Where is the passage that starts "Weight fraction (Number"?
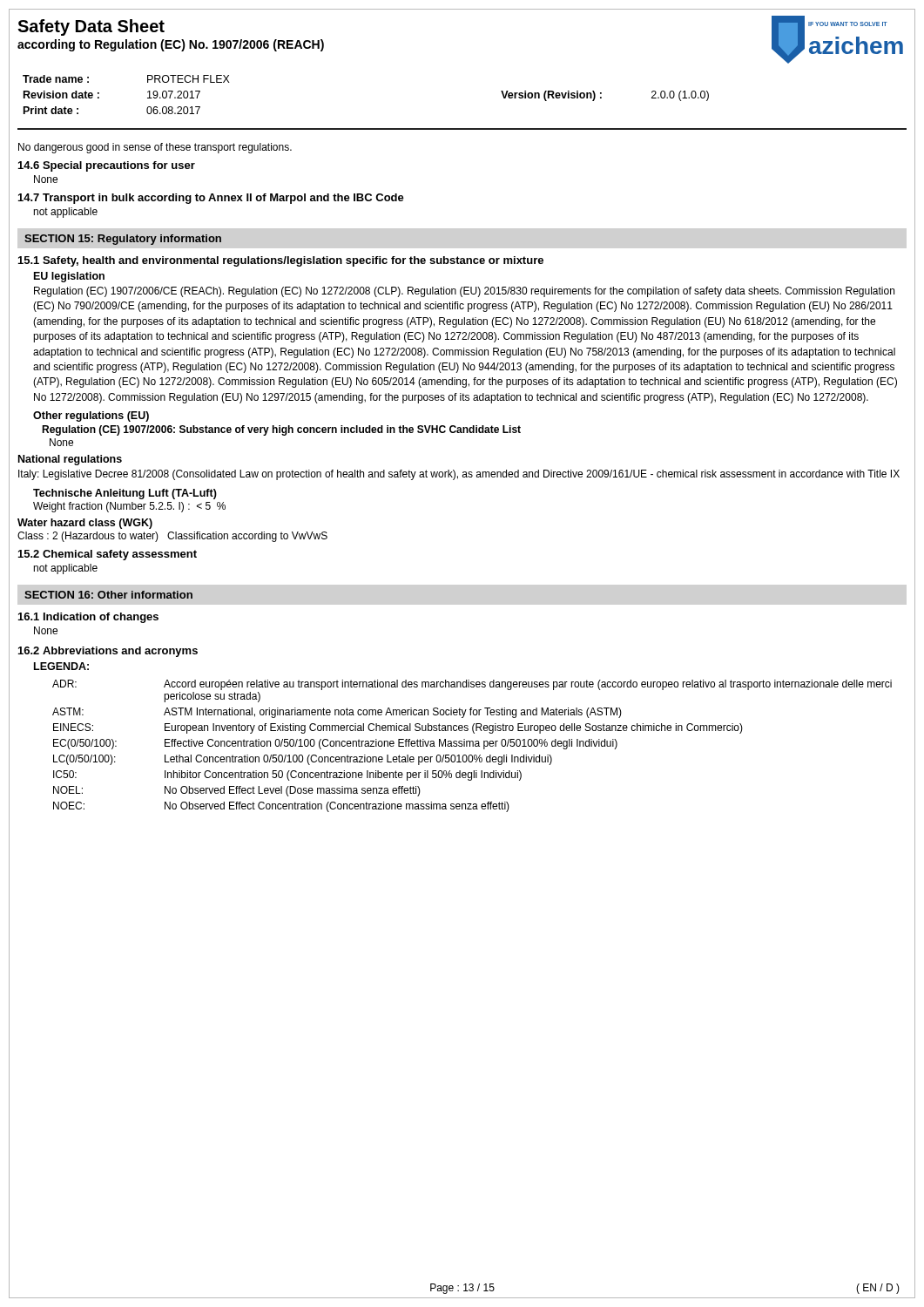This screenshot has width=924, height=1307. tap(130, 506)
